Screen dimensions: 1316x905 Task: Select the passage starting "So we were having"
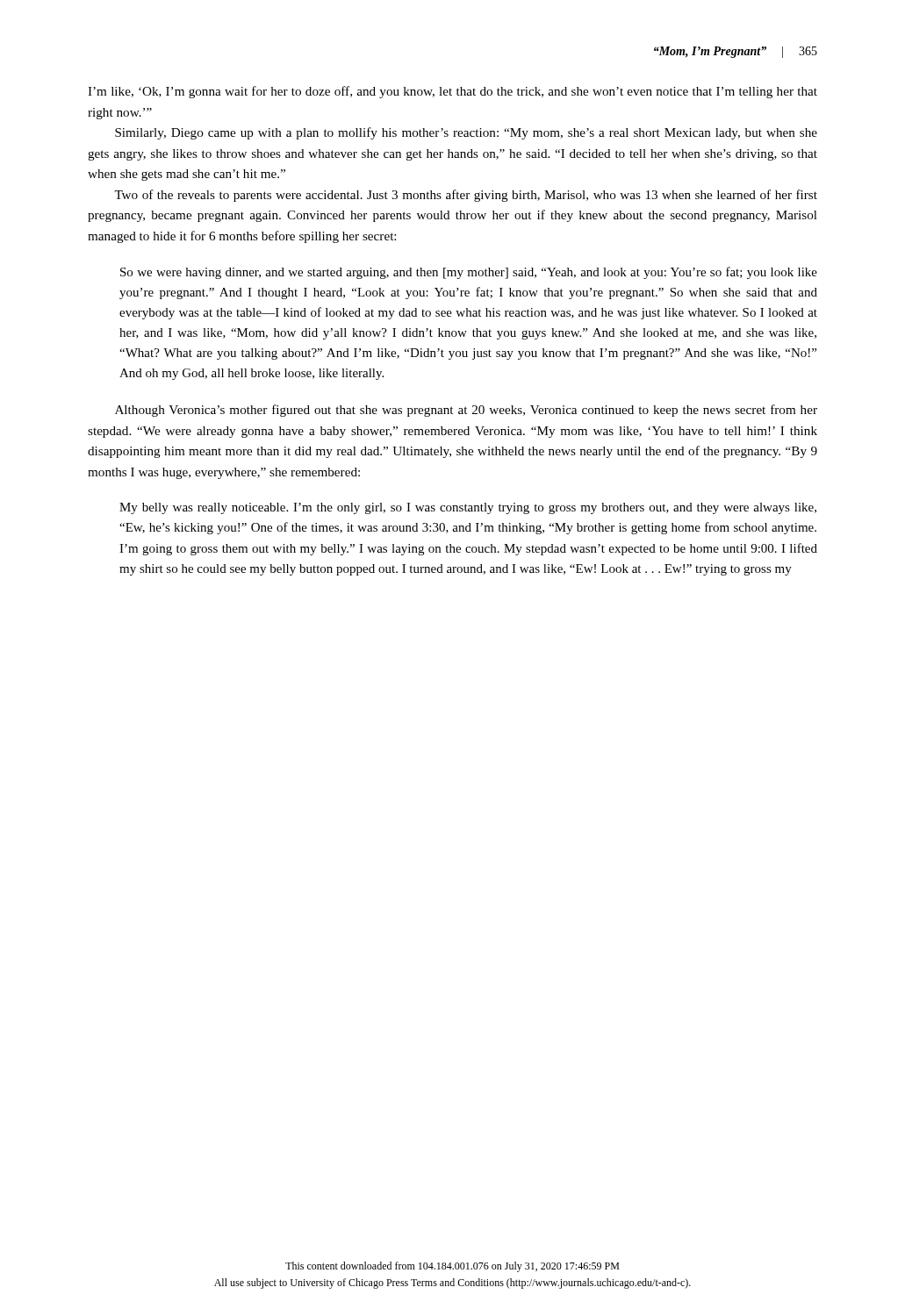tap(468, 323)
